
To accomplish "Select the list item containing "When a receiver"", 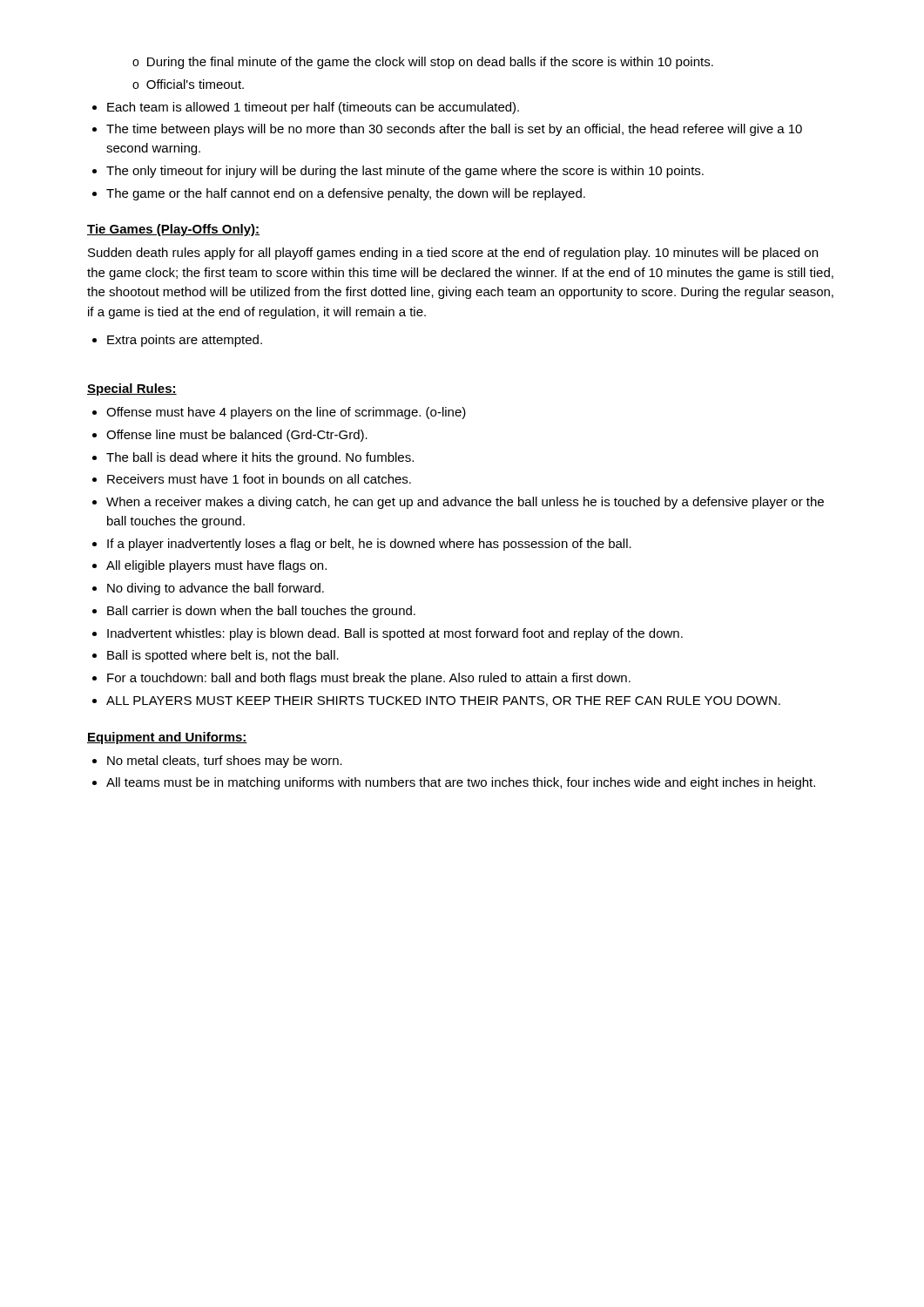I will (x=462, y=511).
